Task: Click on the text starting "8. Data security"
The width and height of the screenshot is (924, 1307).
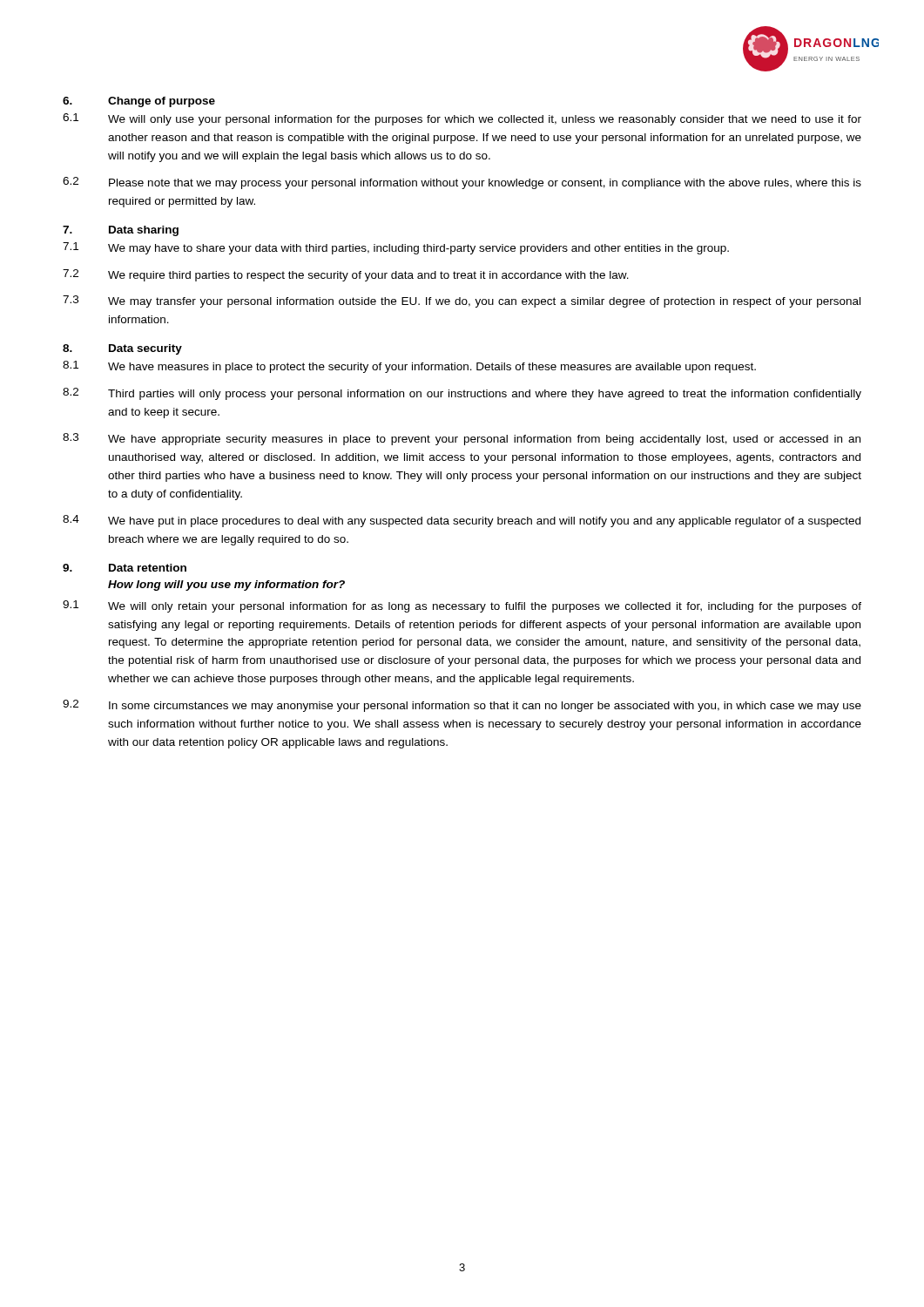Action: (x=122, y=348)
